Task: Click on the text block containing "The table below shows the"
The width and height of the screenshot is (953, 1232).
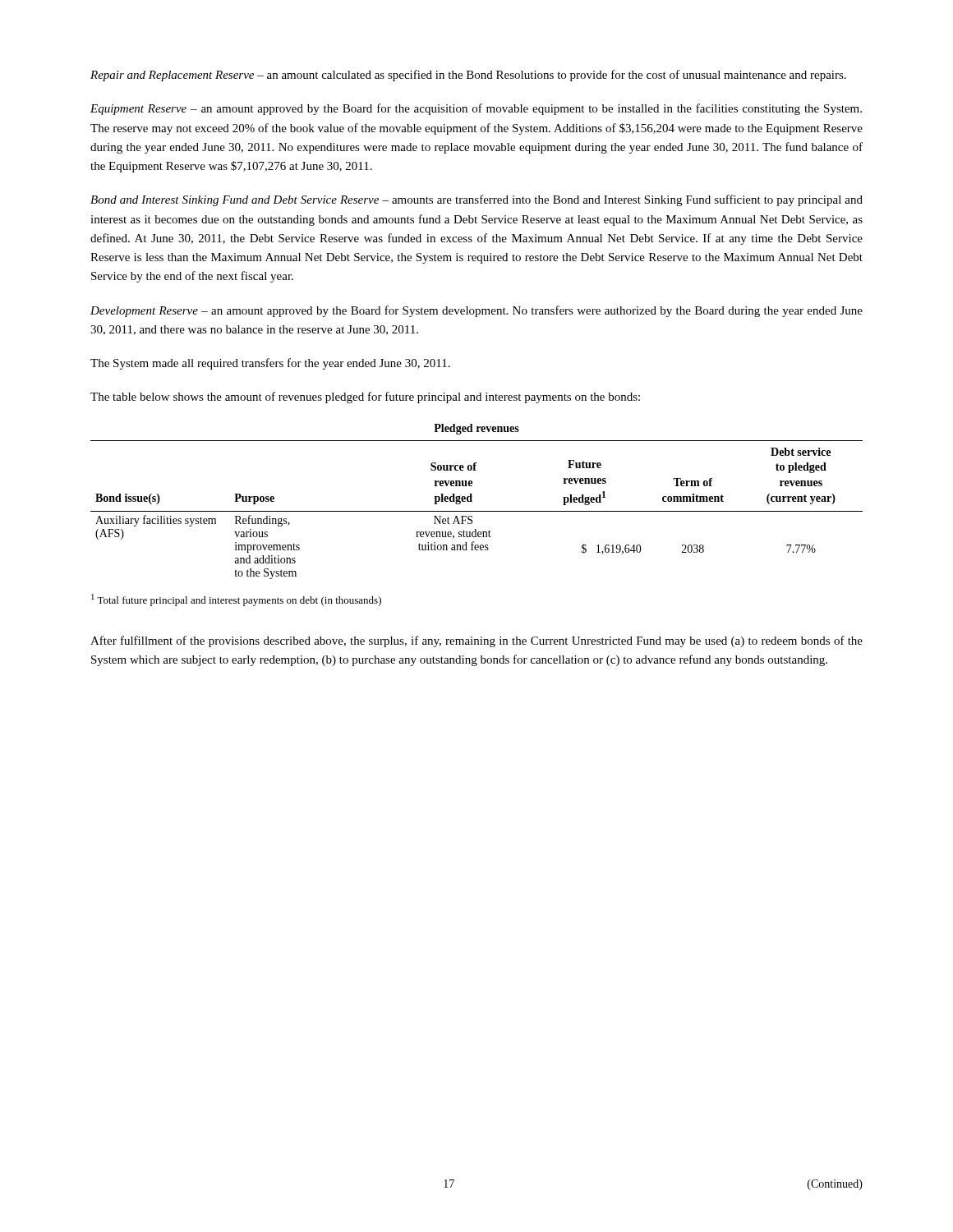Action: tap(366, 397)
